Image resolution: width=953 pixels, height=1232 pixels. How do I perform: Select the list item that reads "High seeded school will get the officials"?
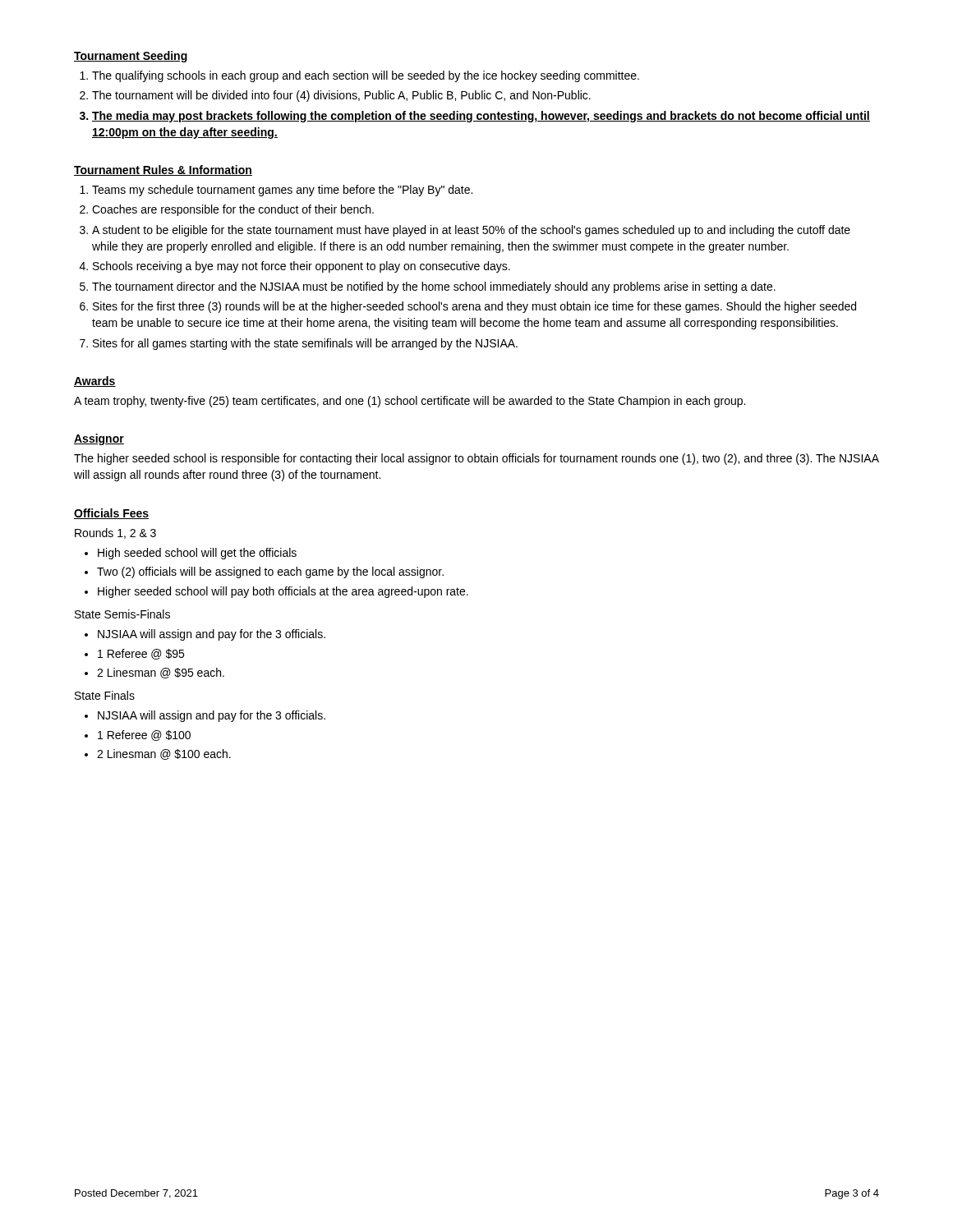[x=197, y=553]
